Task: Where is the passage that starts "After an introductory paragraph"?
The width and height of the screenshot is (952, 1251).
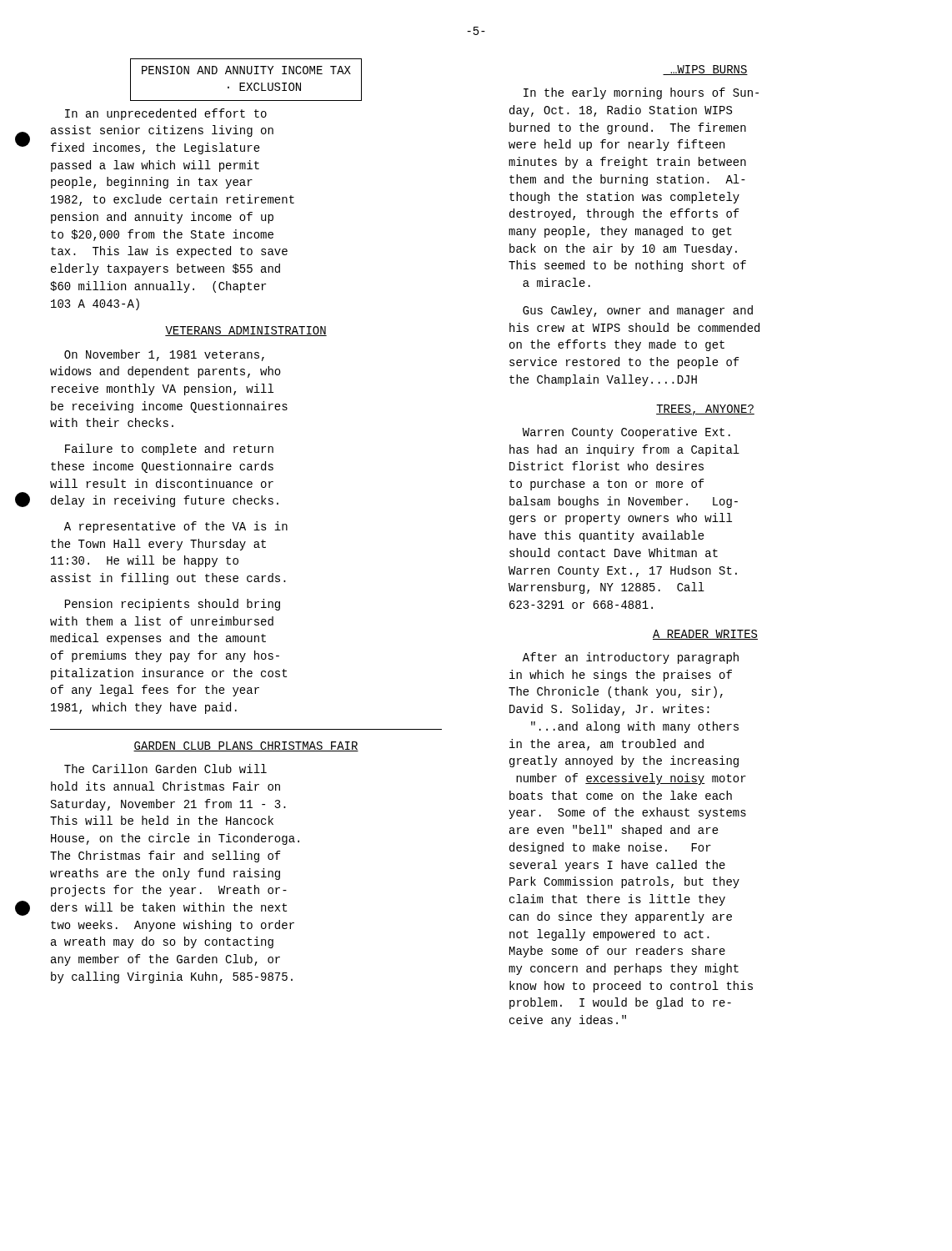Action: point(631,839)
